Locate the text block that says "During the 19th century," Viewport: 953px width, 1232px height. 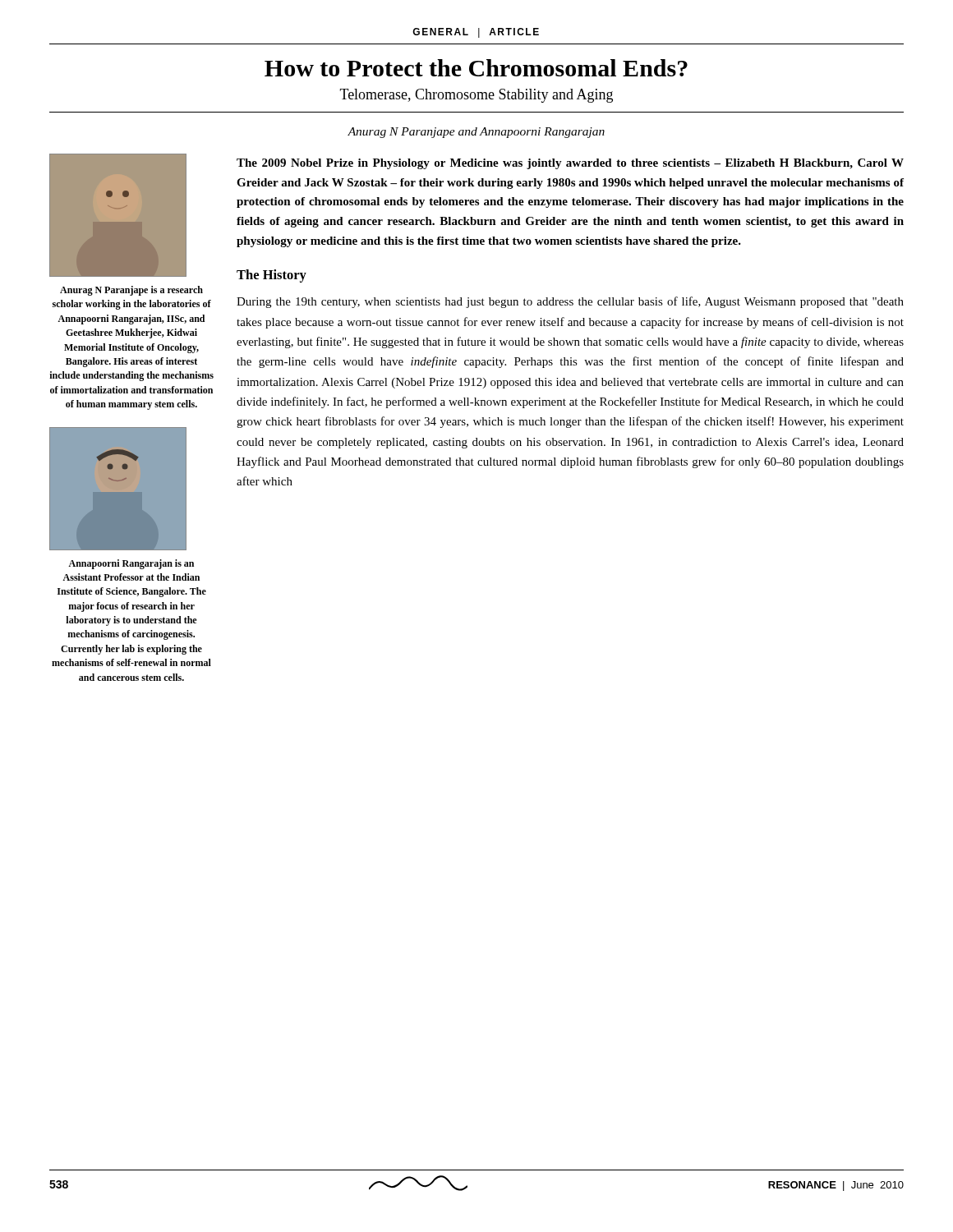[x=570, y=392]
